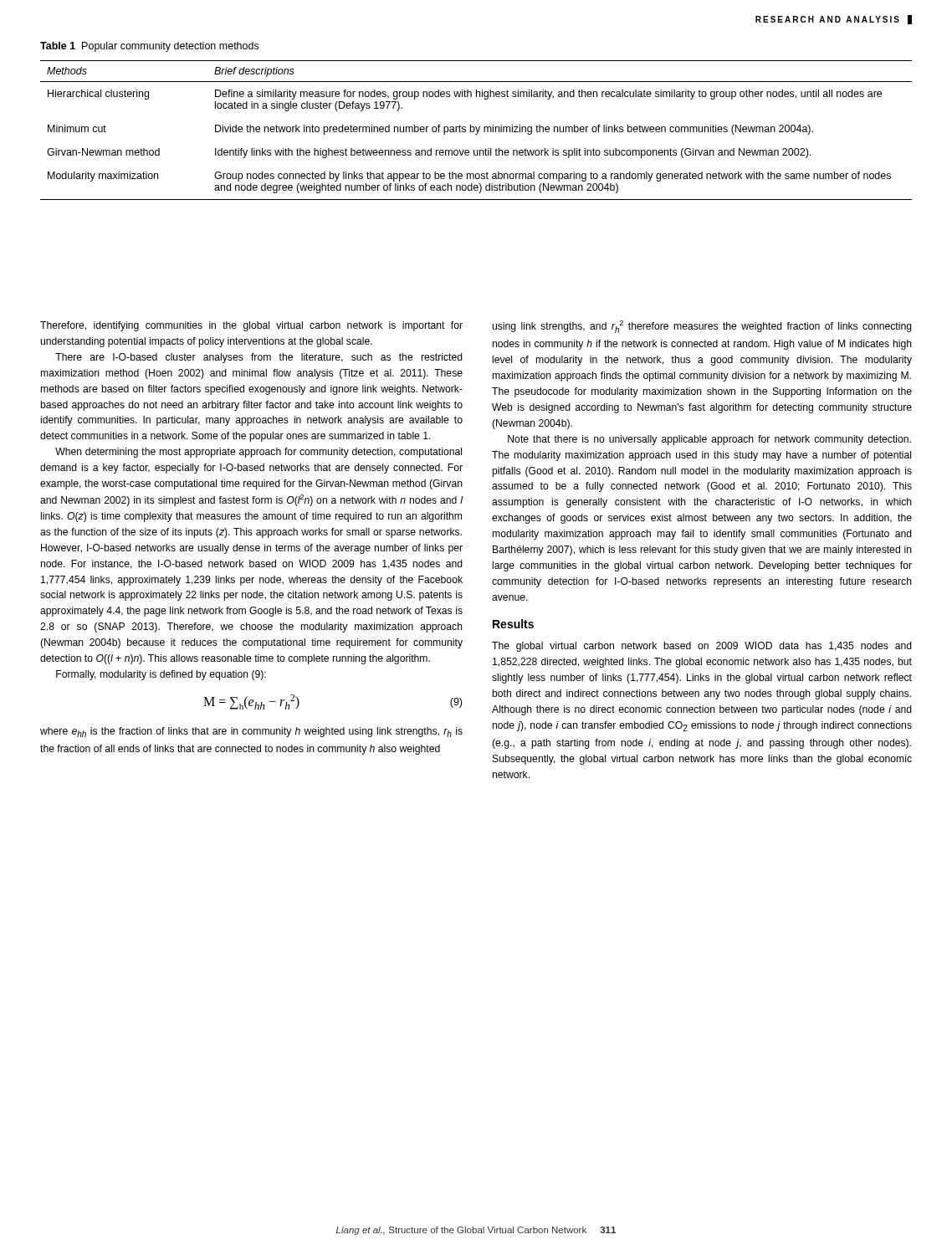Screen dimensions: 1255x952
Task: Find the passage starting "using link strengths, and rh2 therefore measures the"
Action: (702, 550)
